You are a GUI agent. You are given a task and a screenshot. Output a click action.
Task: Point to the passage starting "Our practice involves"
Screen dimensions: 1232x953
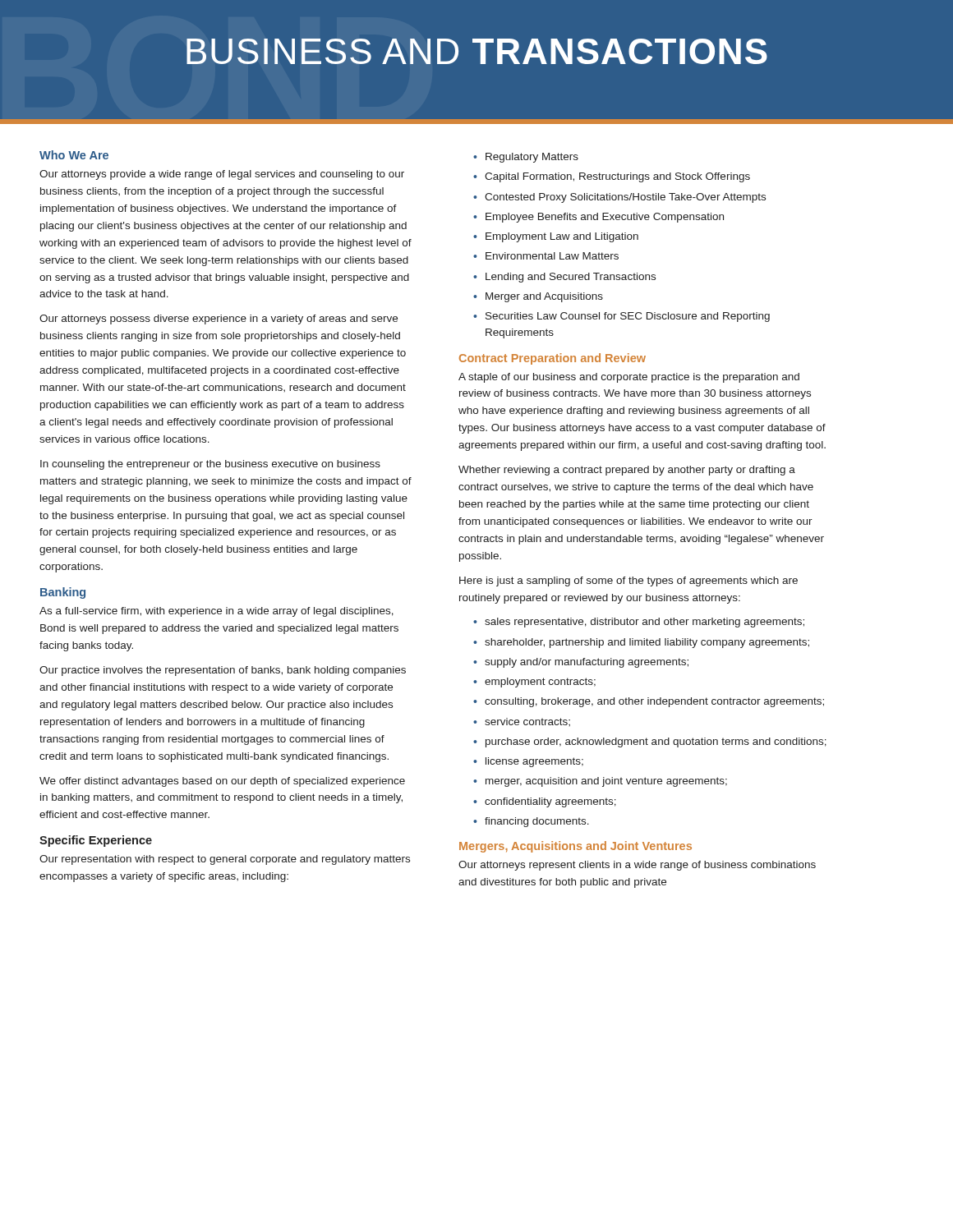(x=226, y=714)
